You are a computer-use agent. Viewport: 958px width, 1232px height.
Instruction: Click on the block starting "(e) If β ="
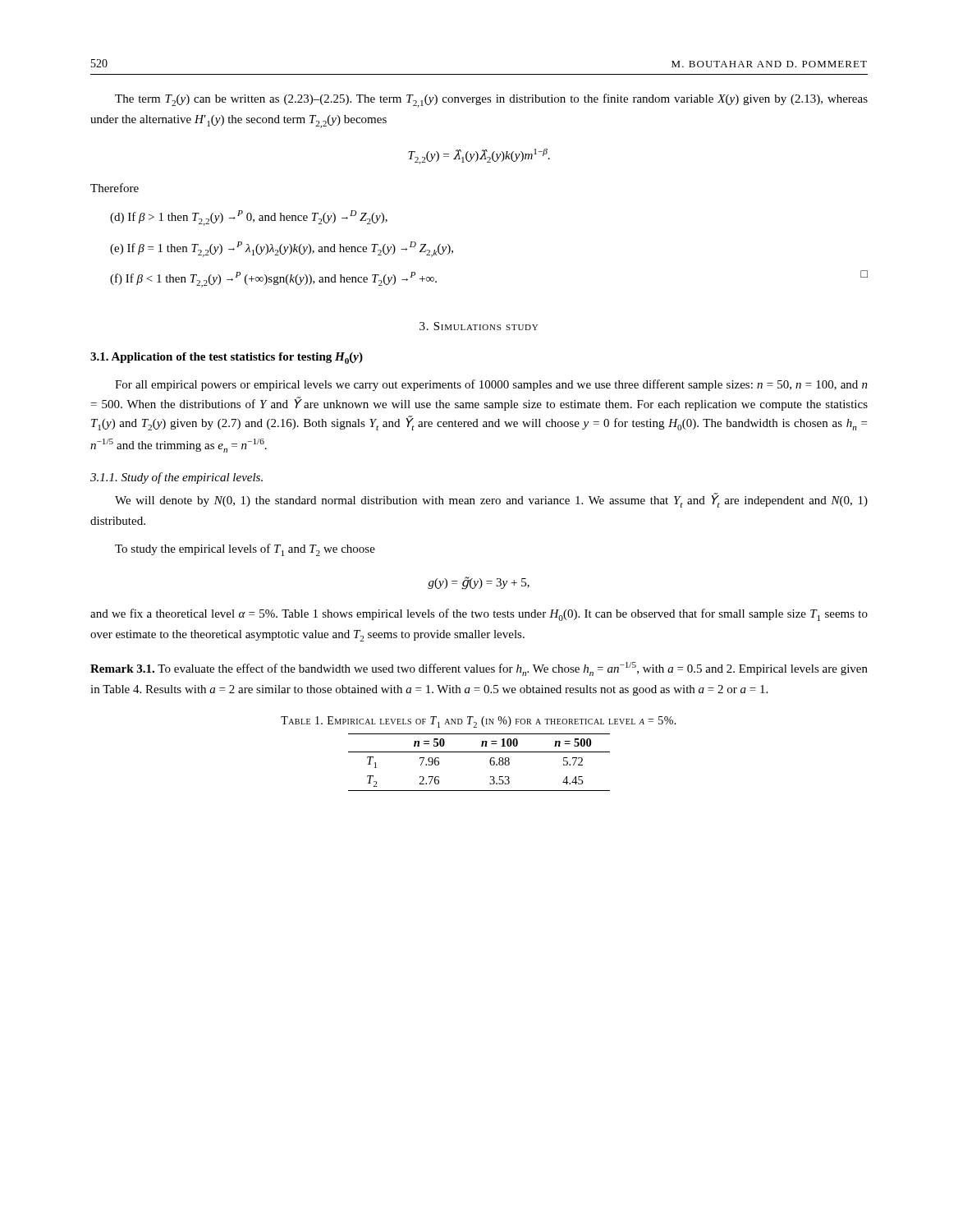282,249
